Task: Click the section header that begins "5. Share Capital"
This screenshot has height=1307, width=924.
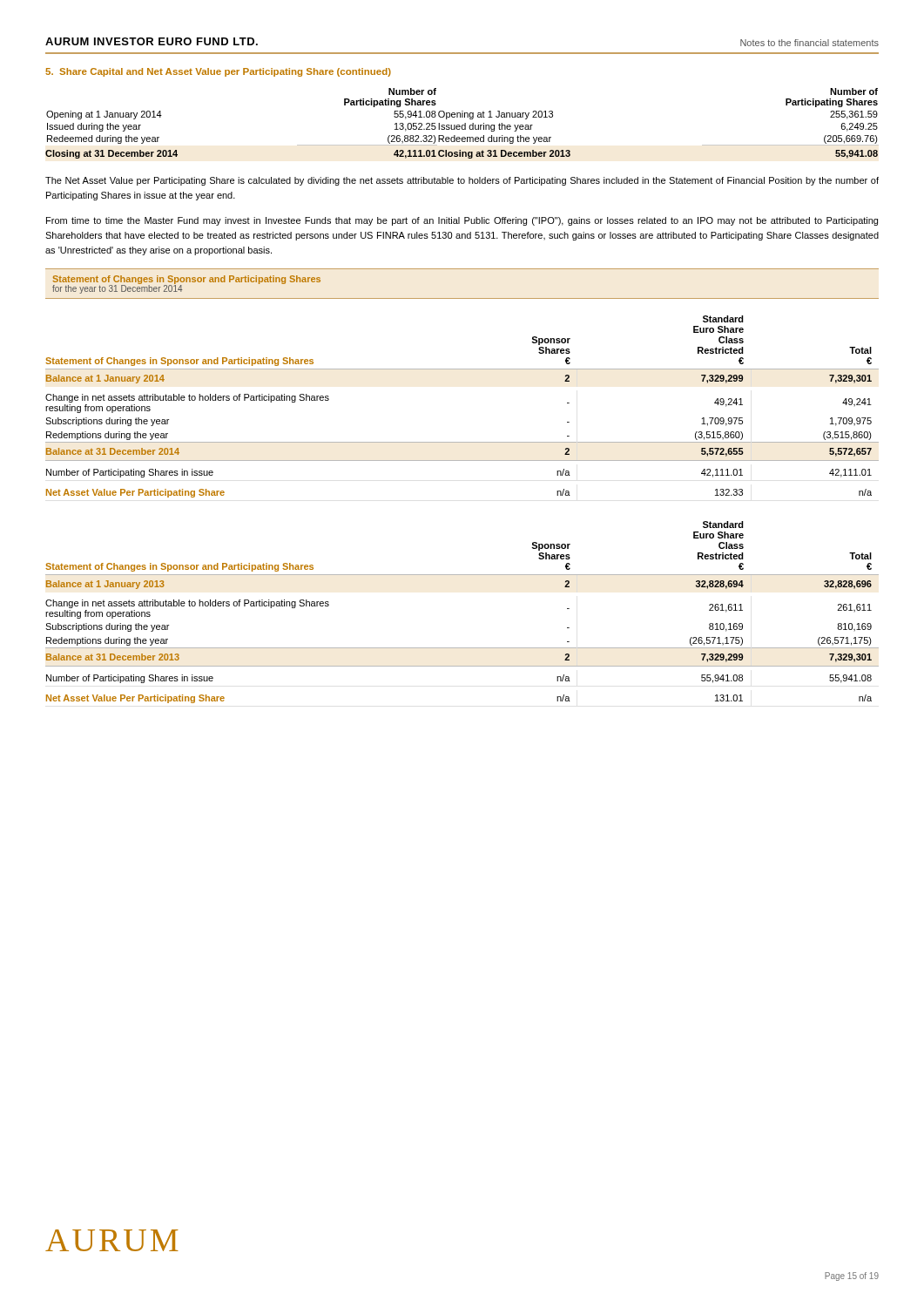Action: 218,71
